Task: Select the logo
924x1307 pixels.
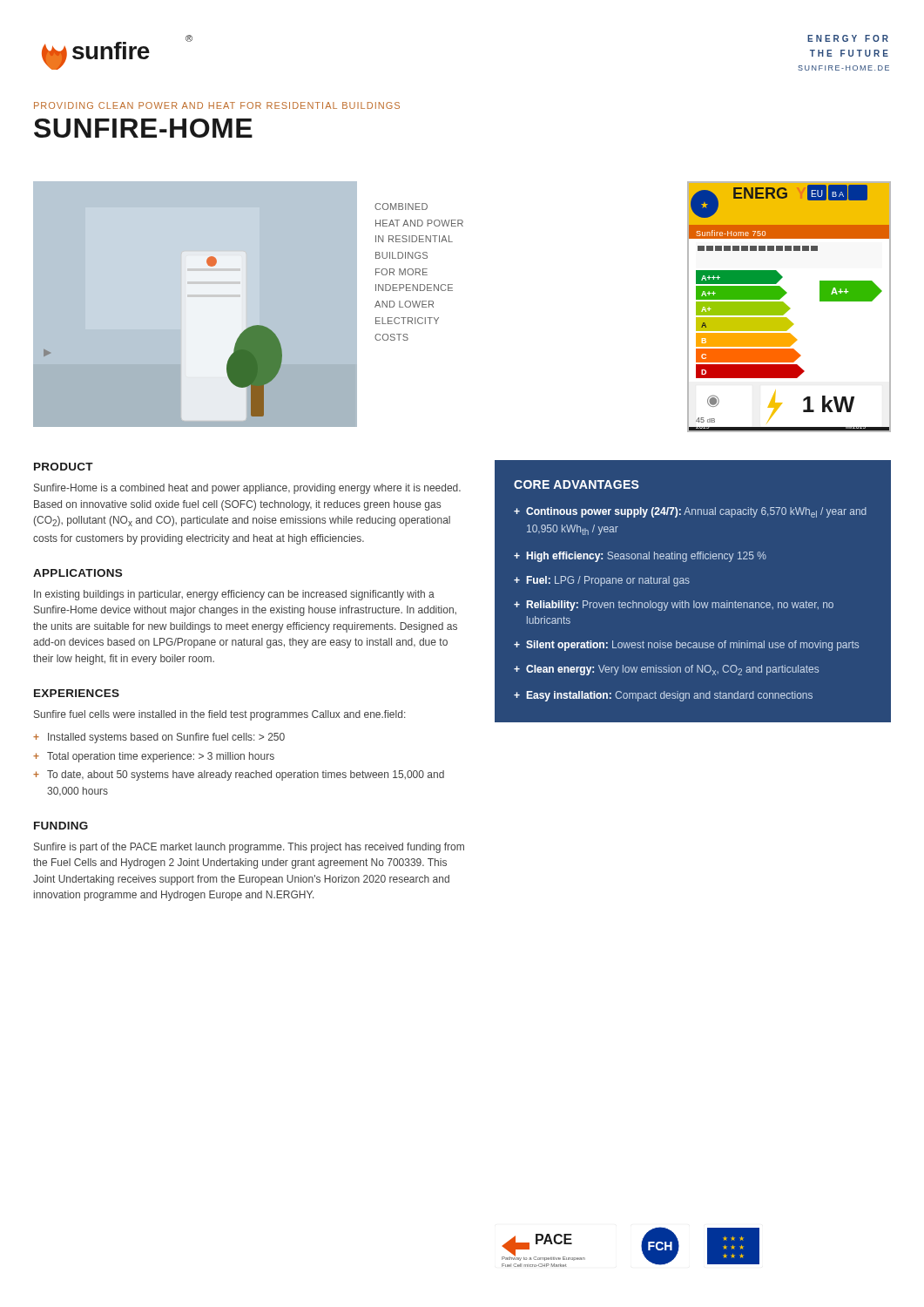Action: [693, 1246]
